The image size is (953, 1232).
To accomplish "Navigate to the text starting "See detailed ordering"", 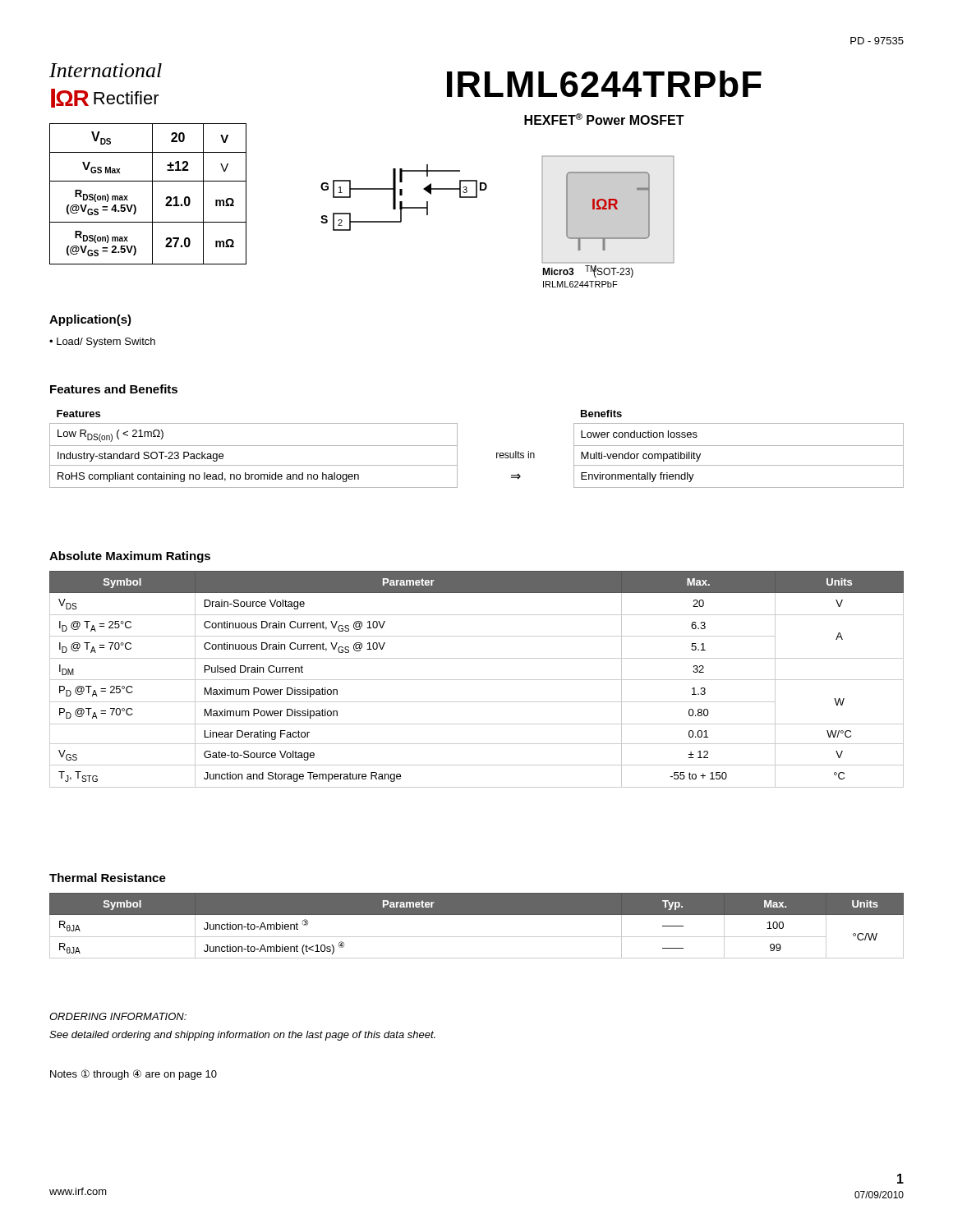I will (243, 1035).
